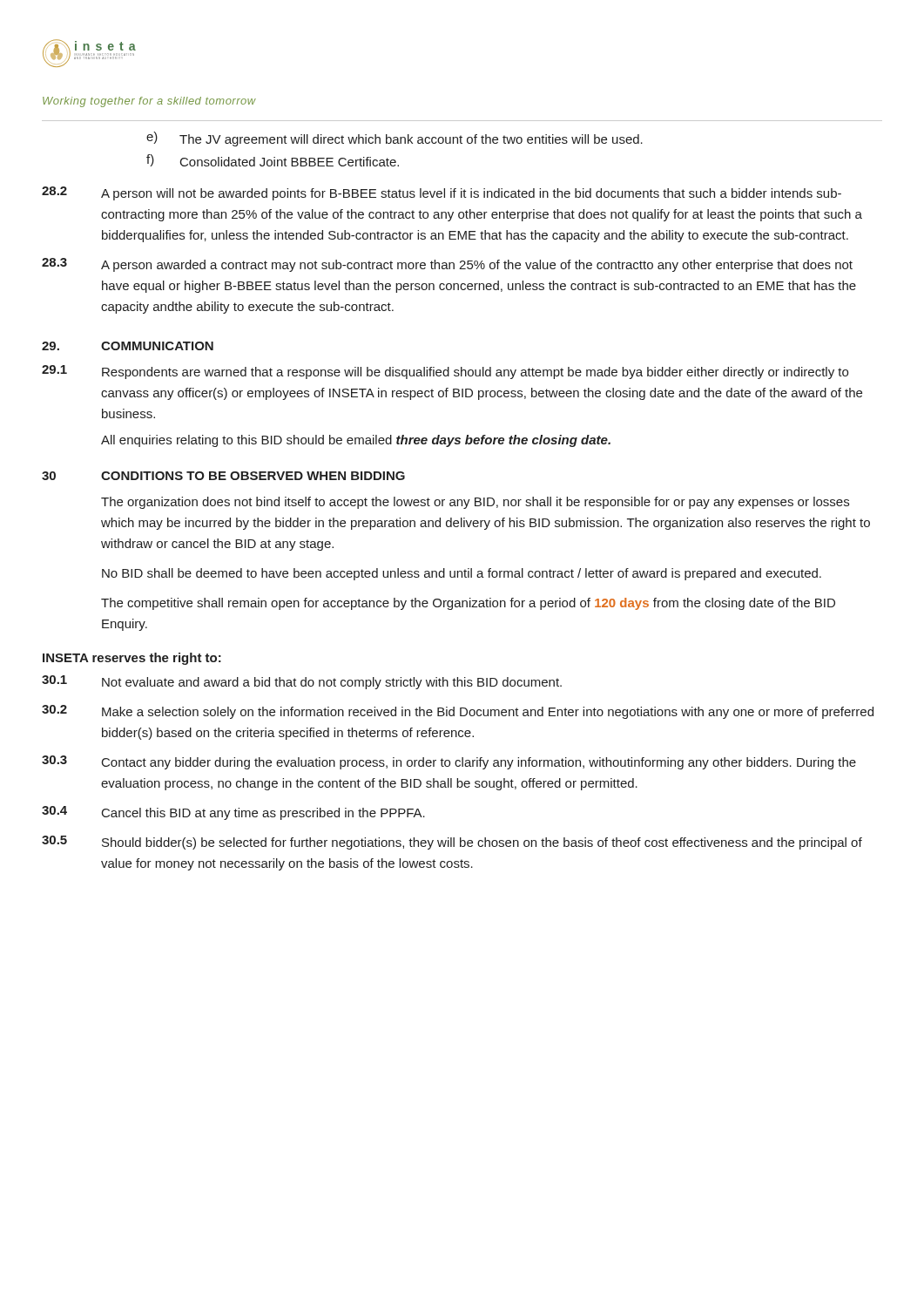
Task: Point to the block beginning "30.2 Make a selection solely on the information"
Action: pyautogui.click(x=462, y=722)
